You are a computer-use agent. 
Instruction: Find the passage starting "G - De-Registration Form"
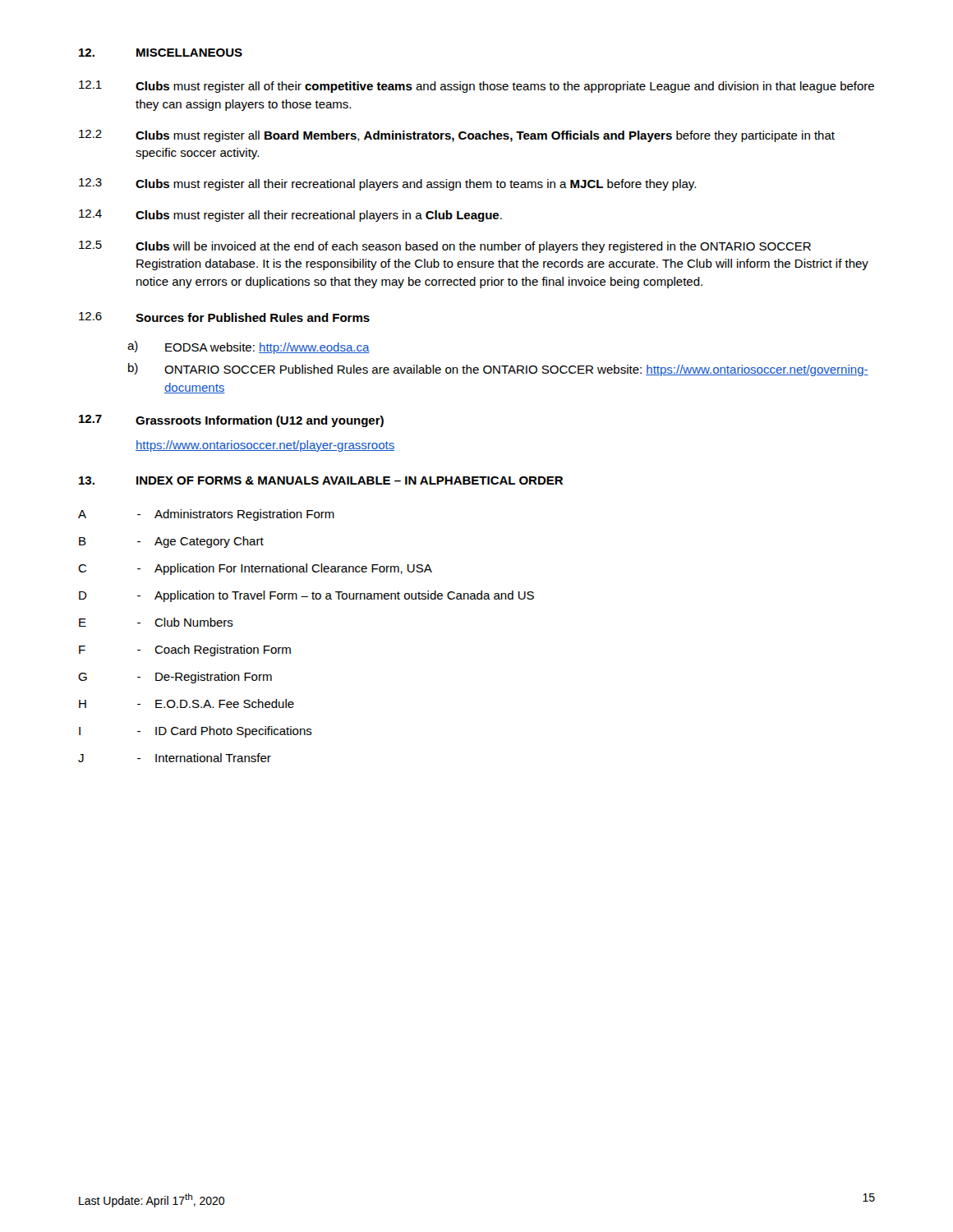(175, 678)
